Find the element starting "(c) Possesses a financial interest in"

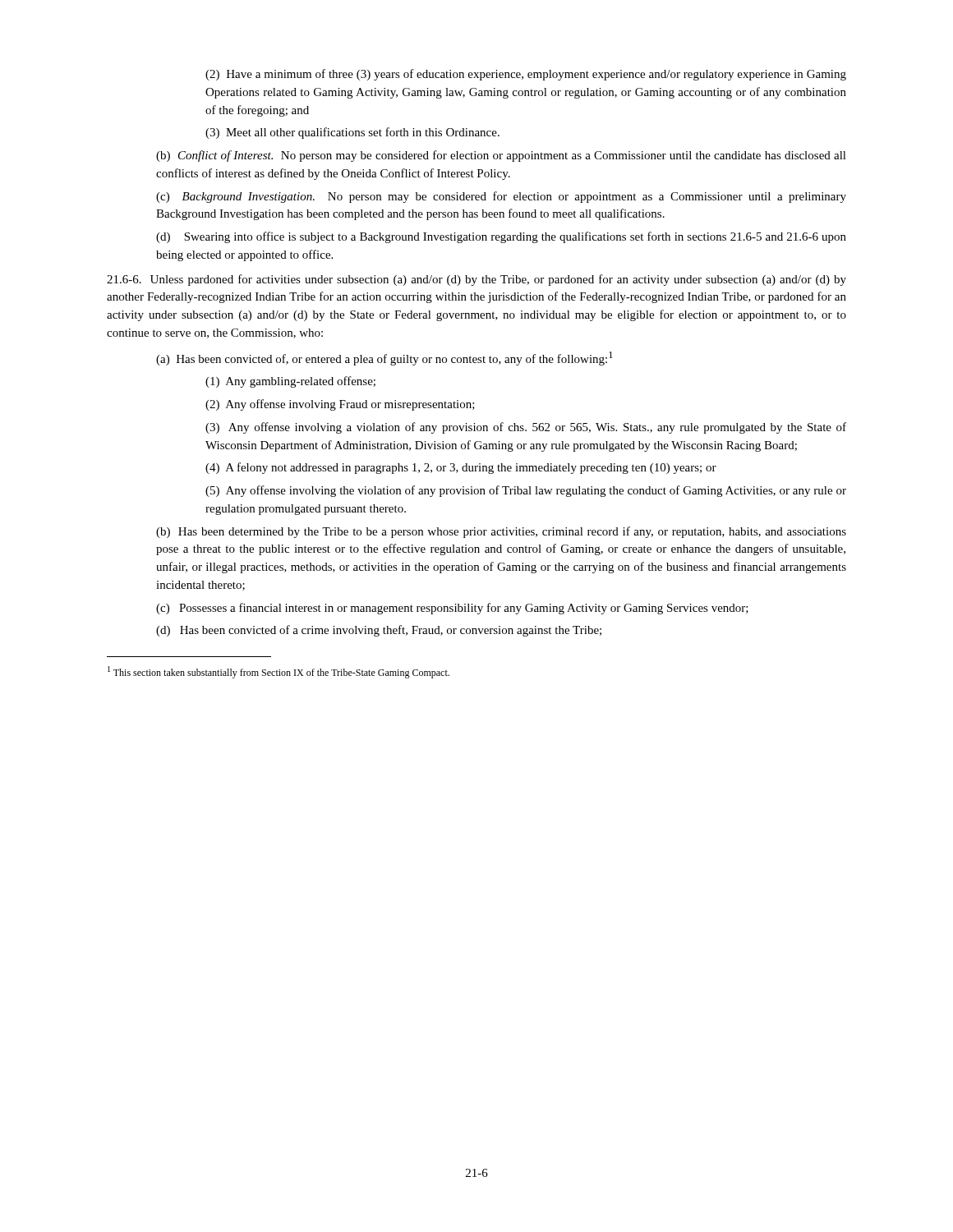(501, 608)
